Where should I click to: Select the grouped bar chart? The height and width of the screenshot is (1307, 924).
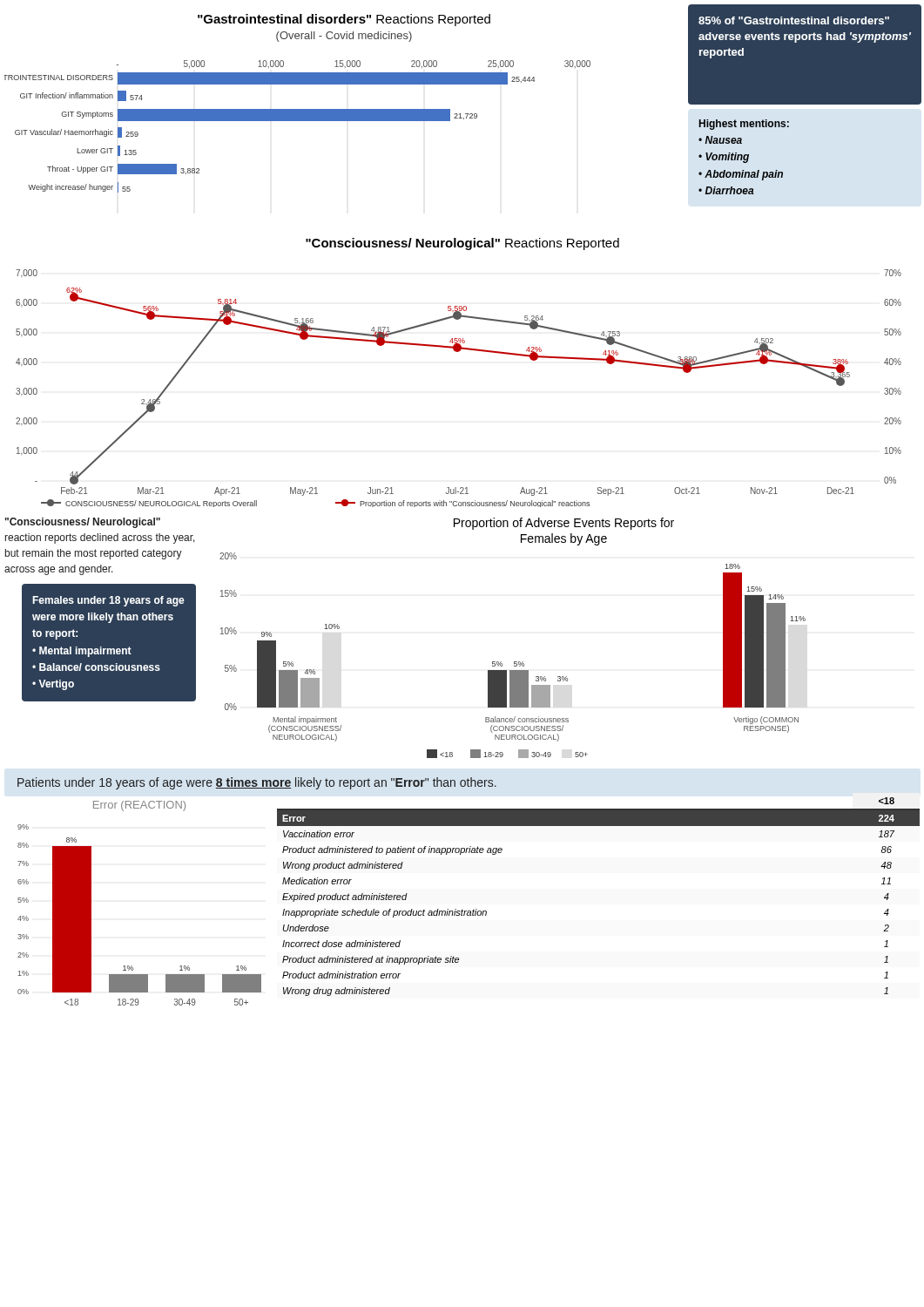click(x=564, y=636)
